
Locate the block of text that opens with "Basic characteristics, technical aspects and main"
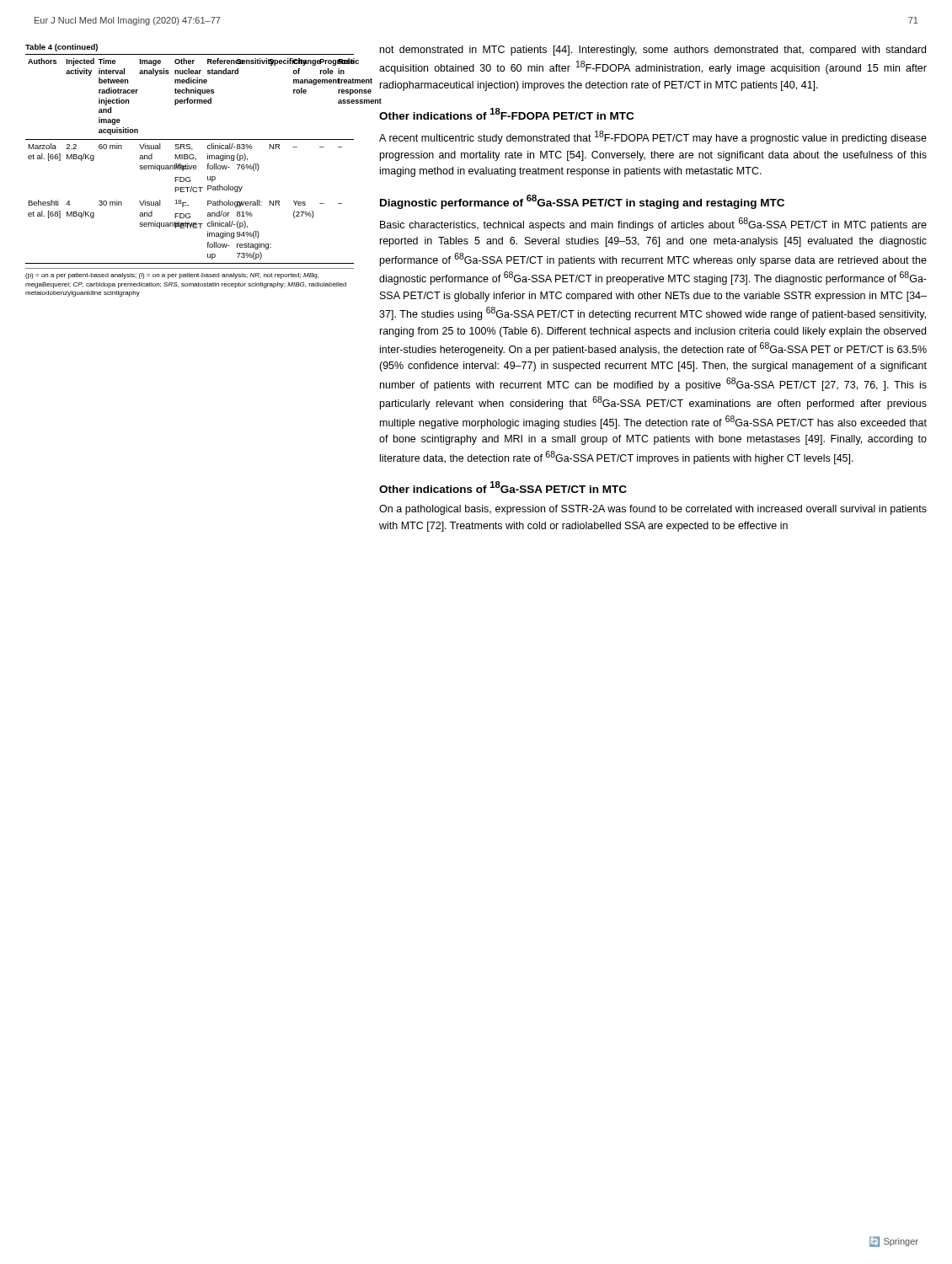(653, 340)
